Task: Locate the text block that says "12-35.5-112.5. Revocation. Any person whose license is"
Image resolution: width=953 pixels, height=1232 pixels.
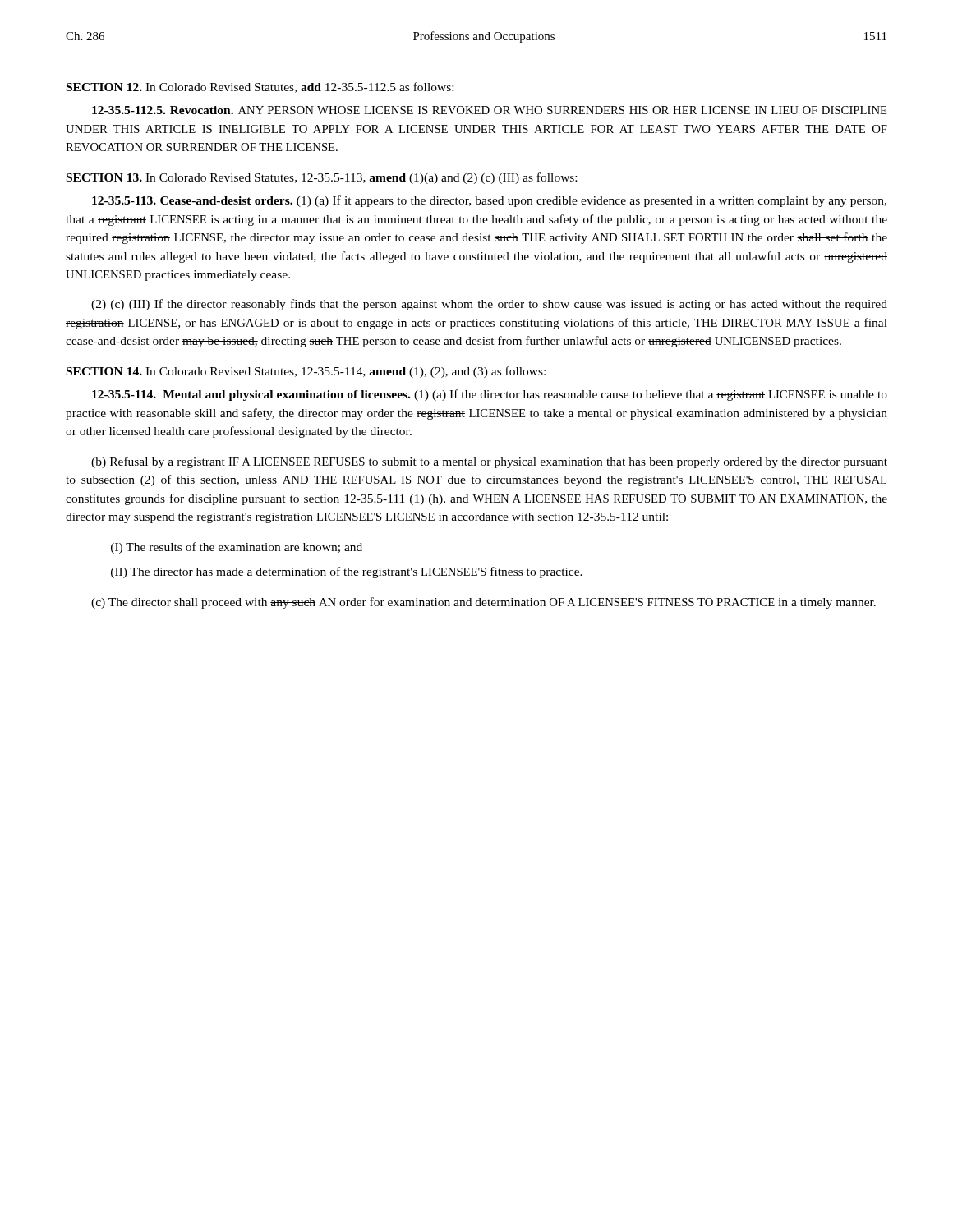Action: click(x=476, y=129)
